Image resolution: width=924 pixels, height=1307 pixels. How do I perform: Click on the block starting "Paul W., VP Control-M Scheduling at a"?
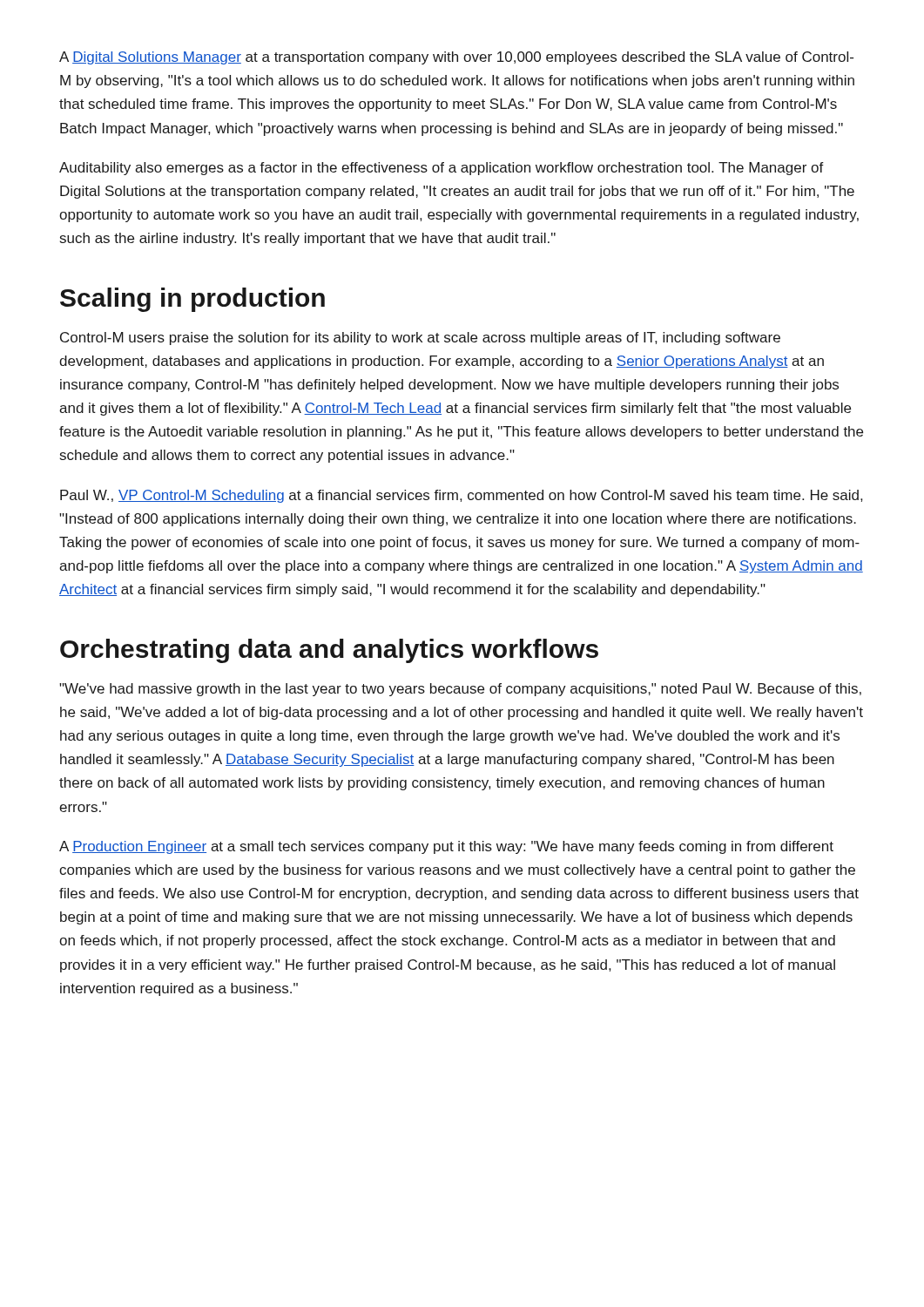tap(461, 542)
